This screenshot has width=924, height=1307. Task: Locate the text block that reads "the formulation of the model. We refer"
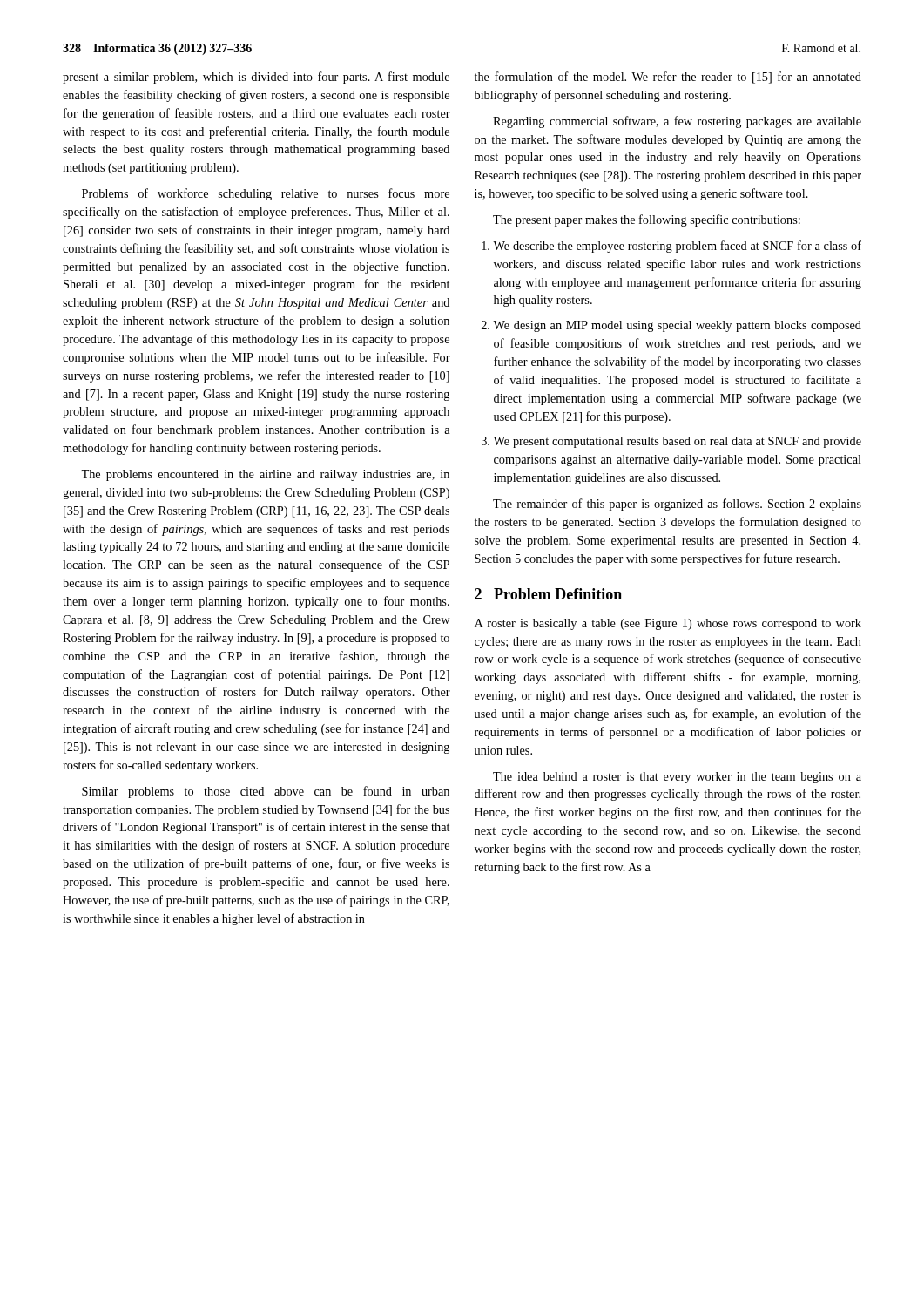coord(668,86)
